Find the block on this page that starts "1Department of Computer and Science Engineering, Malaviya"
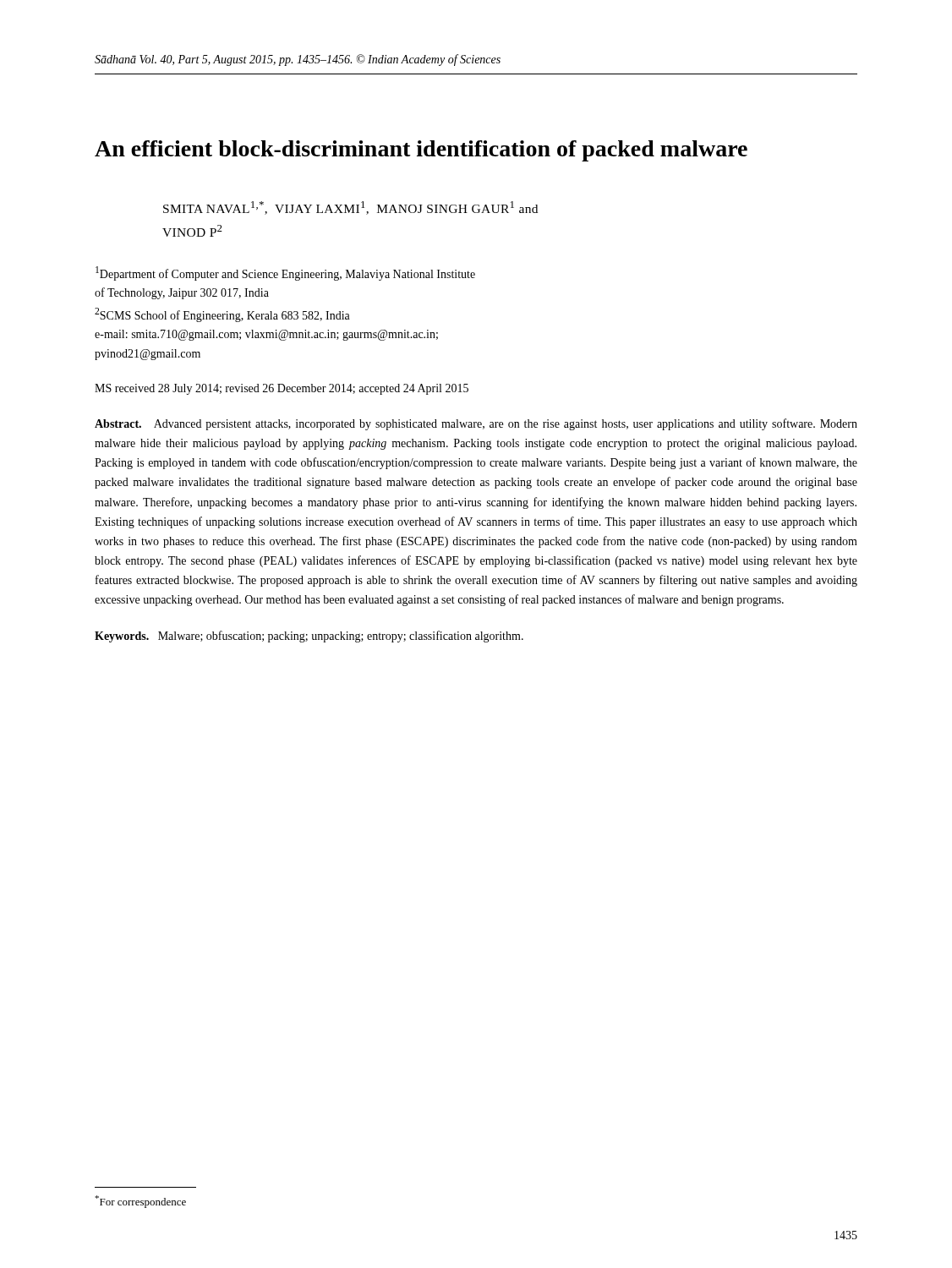The width and height of the screenshot is (952, 1268). [x=285, y=312]
